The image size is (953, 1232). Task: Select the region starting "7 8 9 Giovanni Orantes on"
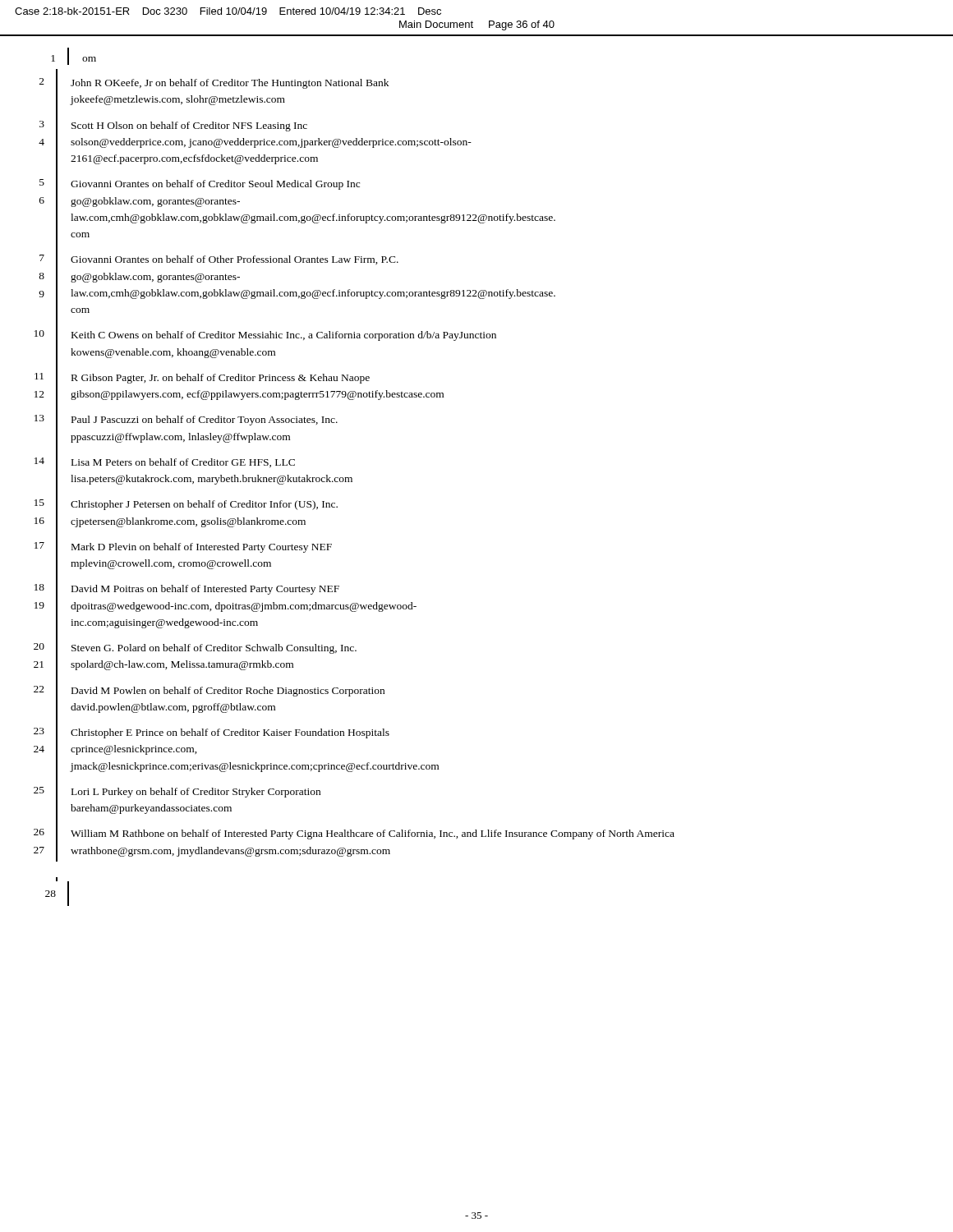pos(476,285)
